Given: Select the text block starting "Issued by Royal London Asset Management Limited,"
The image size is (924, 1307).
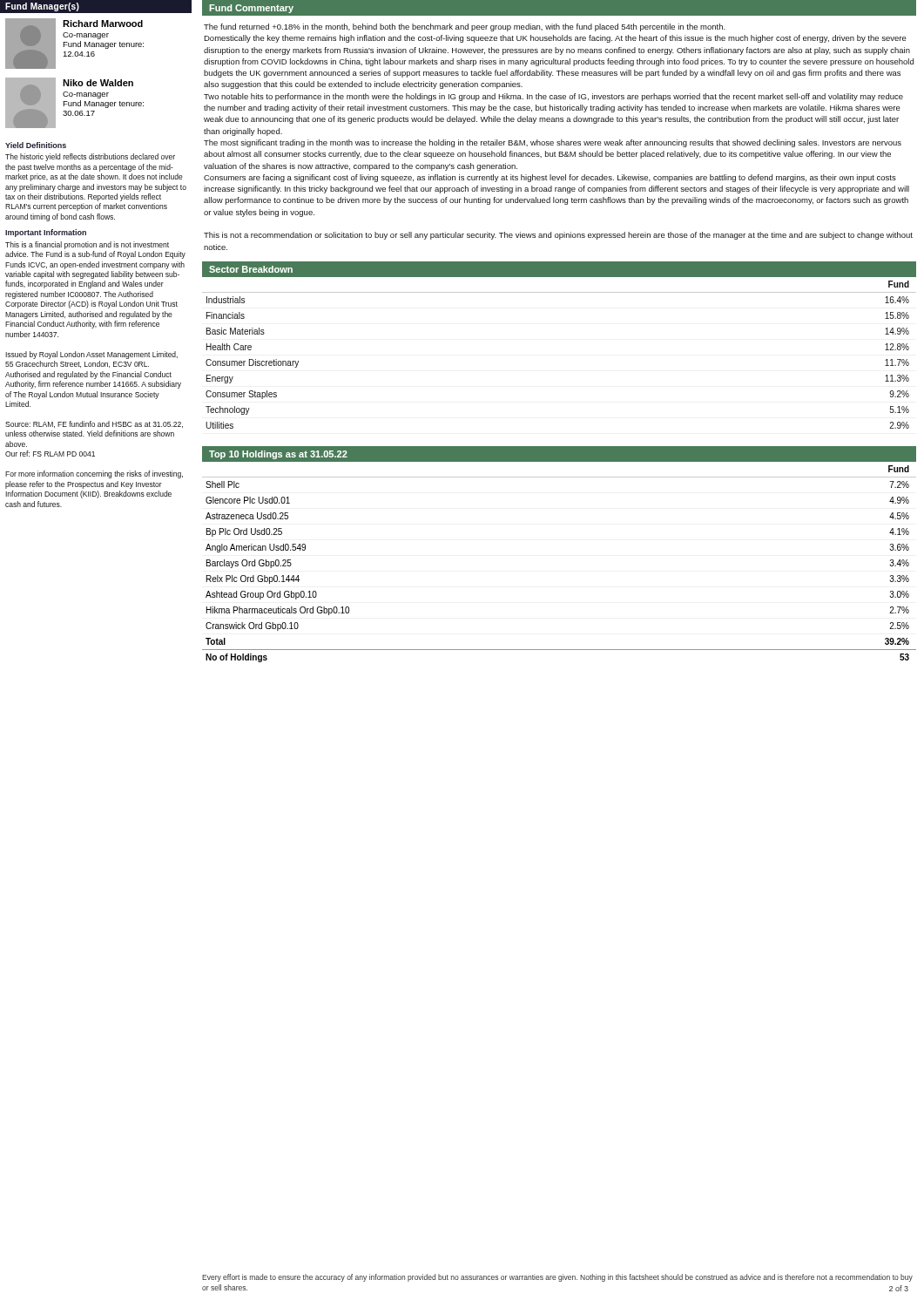Looking at the screenshot, I should tap(93, 379).
